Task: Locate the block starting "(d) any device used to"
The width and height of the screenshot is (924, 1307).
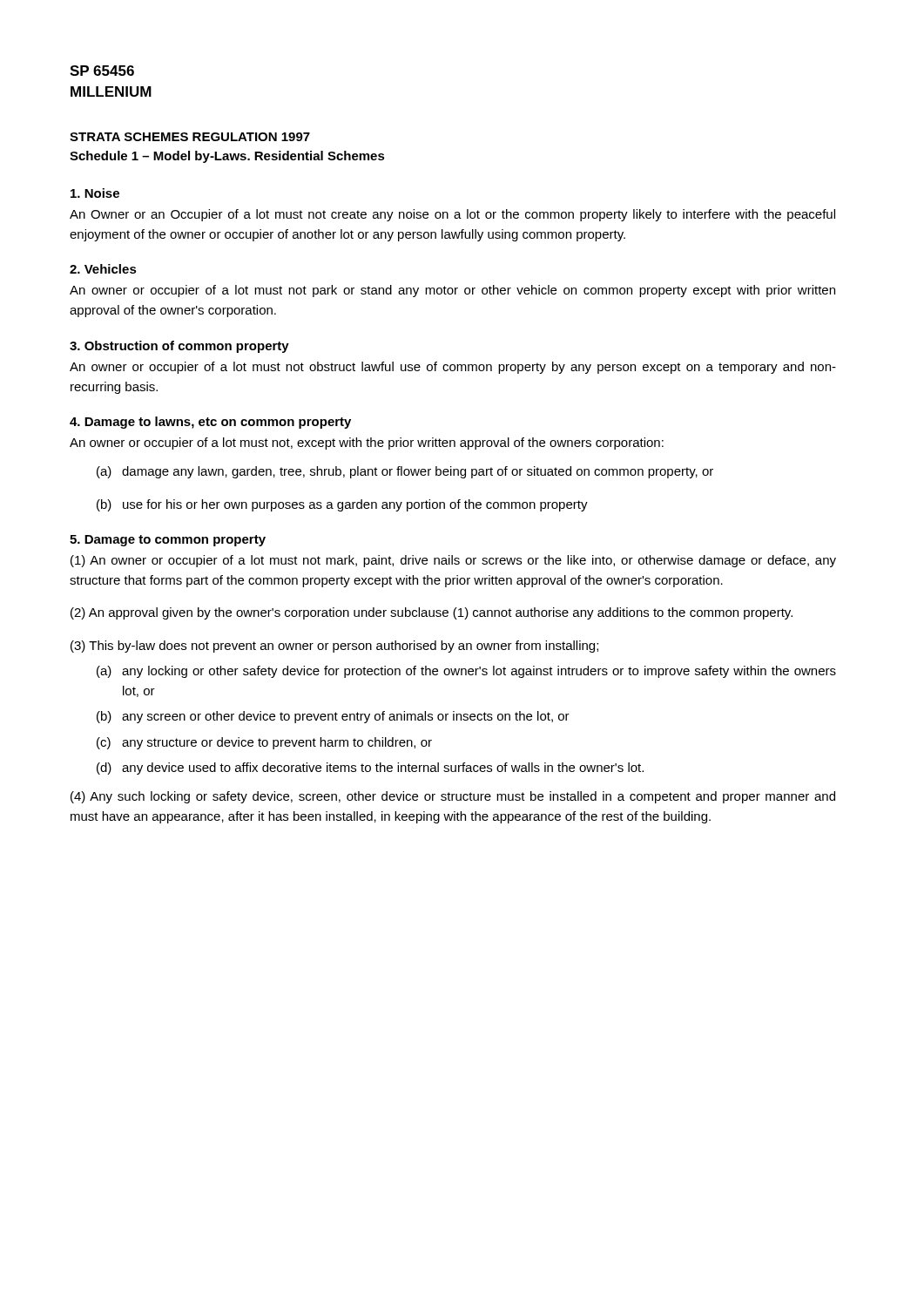Action: click(x=466, y=767)
